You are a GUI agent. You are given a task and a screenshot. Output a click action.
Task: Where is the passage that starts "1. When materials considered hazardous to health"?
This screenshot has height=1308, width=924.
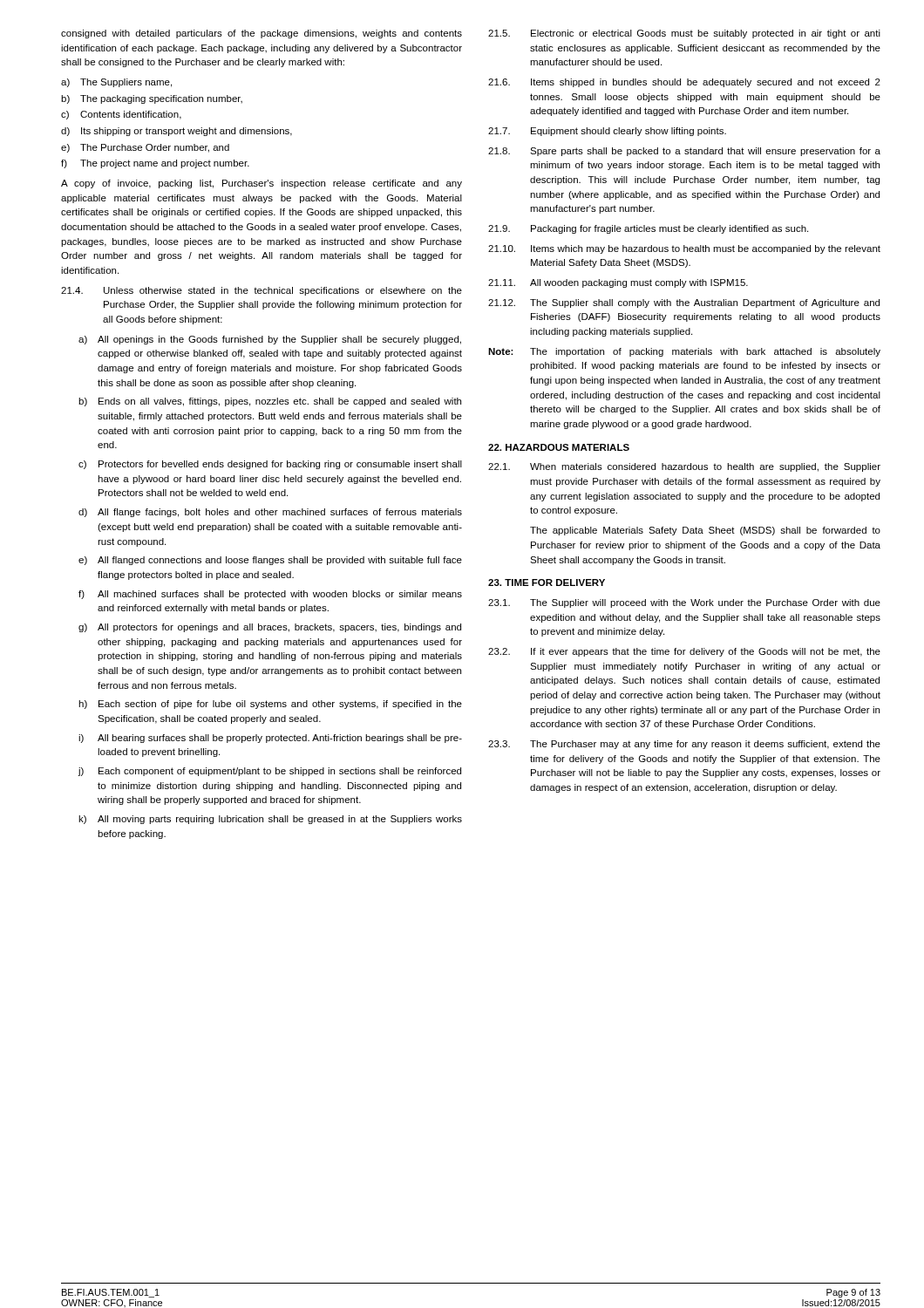coord(684,489)
